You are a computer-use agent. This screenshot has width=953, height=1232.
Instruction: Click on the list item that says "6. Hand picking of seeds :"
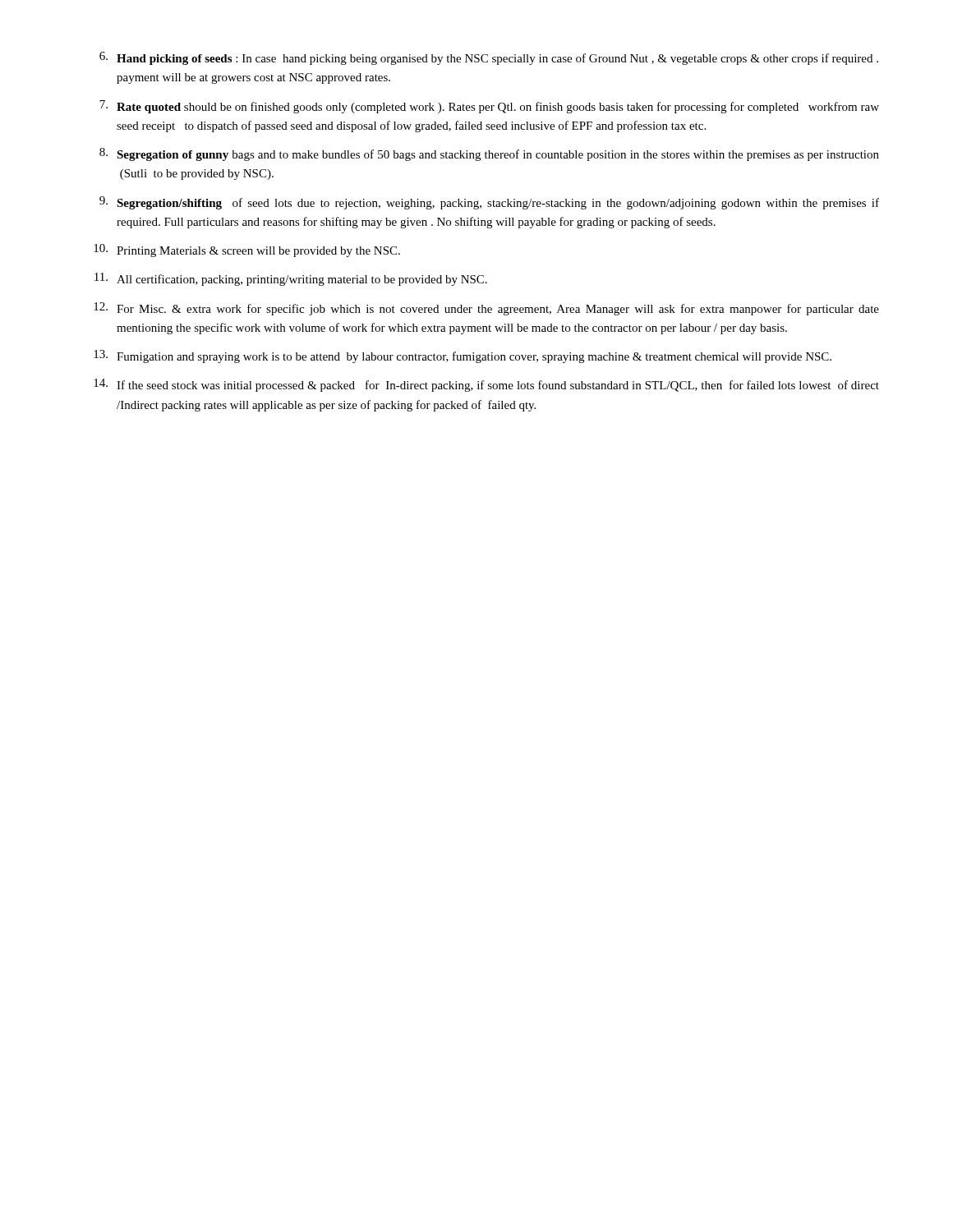pos(476,68)
